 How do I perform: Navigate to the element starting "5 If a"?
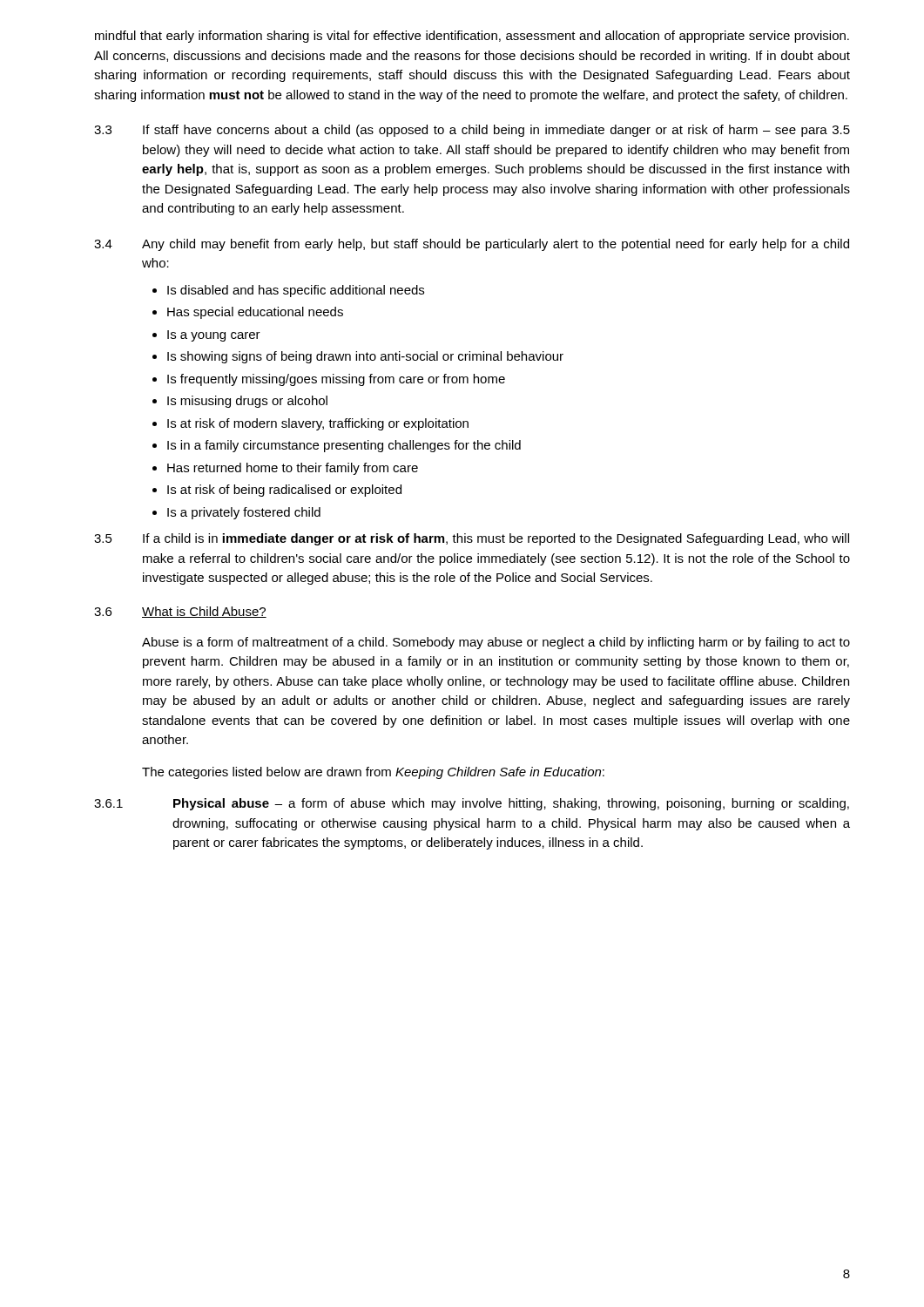472,558
